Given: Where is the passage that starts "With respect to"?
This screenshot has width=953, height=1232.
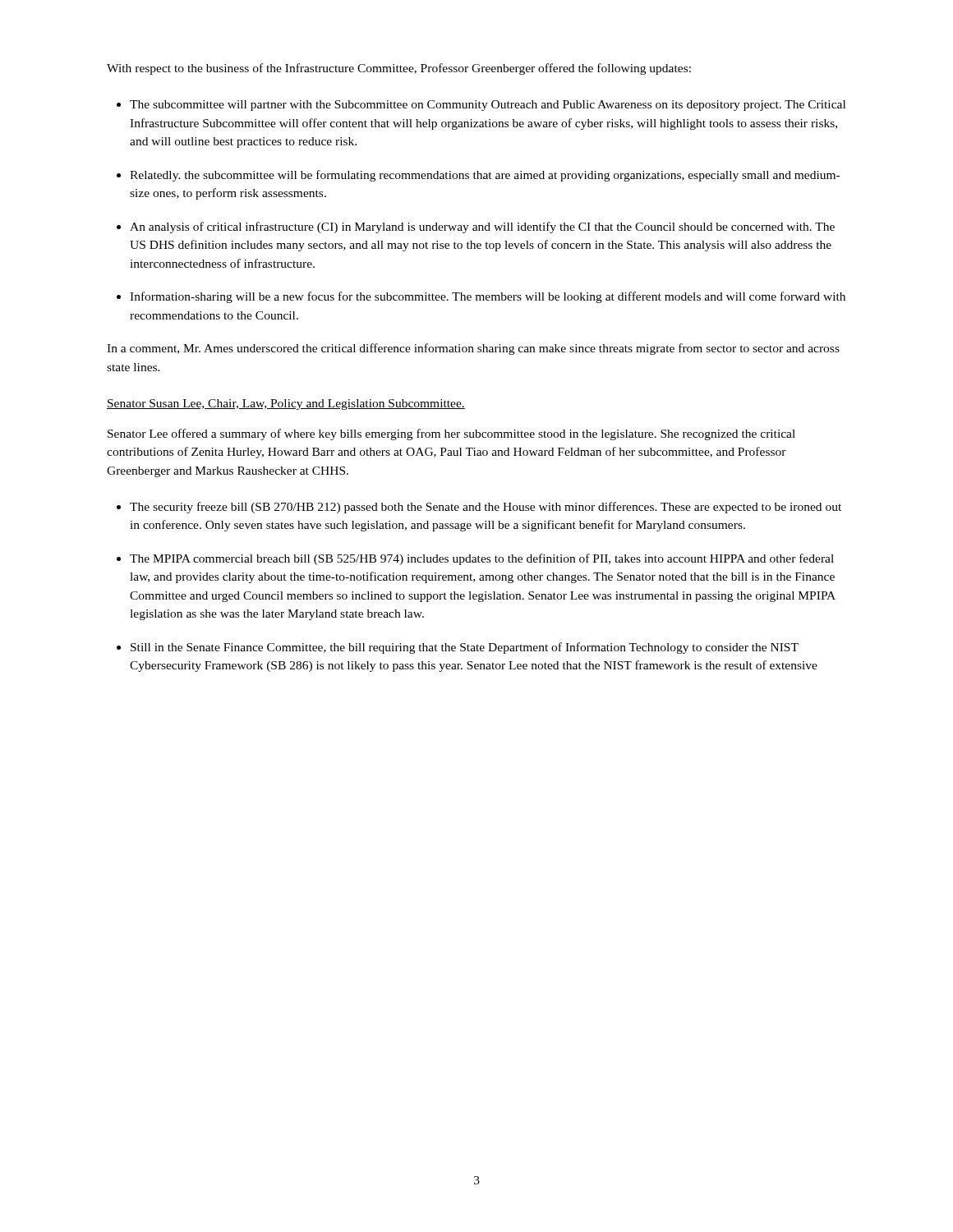Looking at the screenshot, I should 399,68.
